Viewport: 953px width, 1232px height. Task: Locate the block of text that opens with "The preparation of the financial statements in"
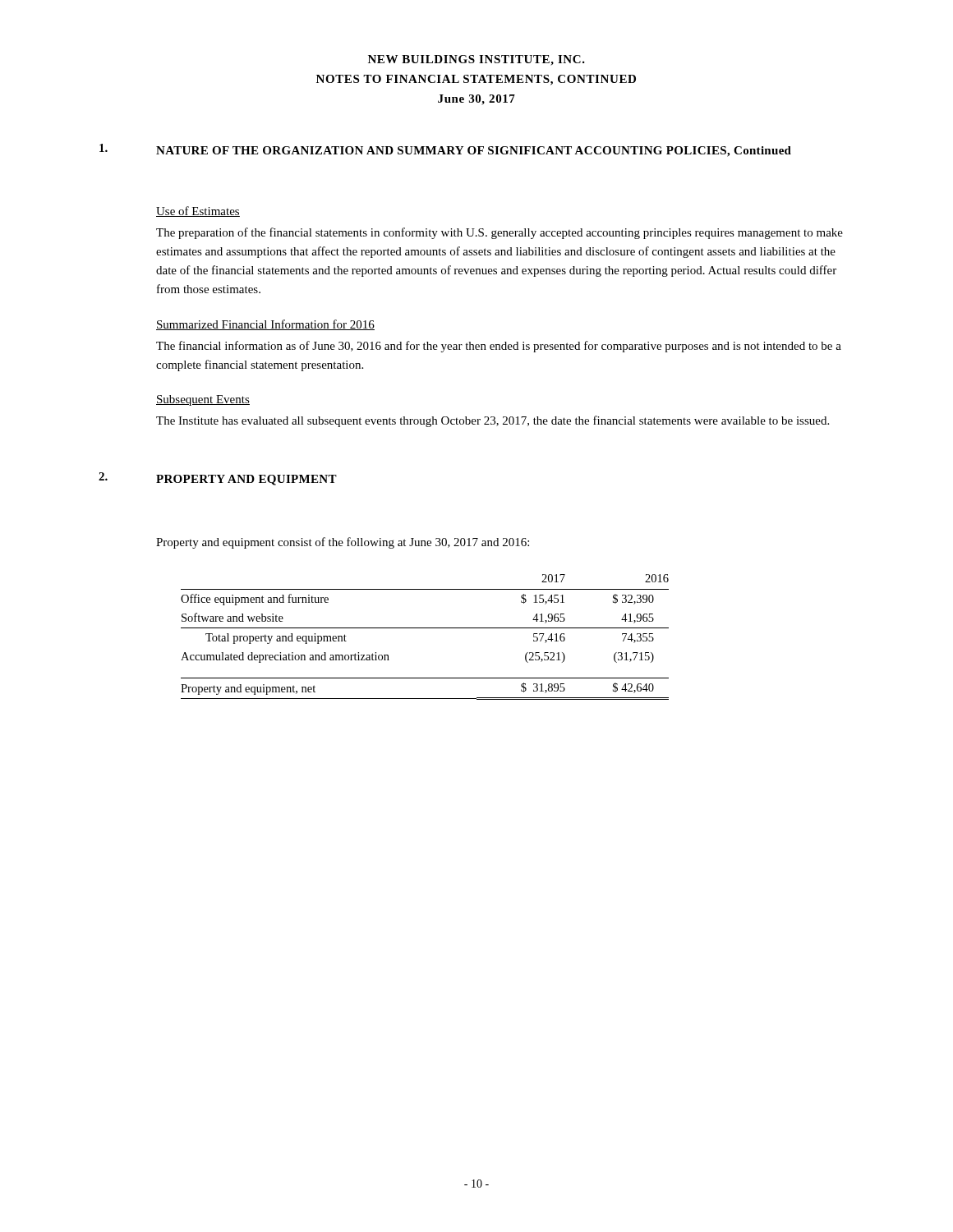tap(499, 261)
